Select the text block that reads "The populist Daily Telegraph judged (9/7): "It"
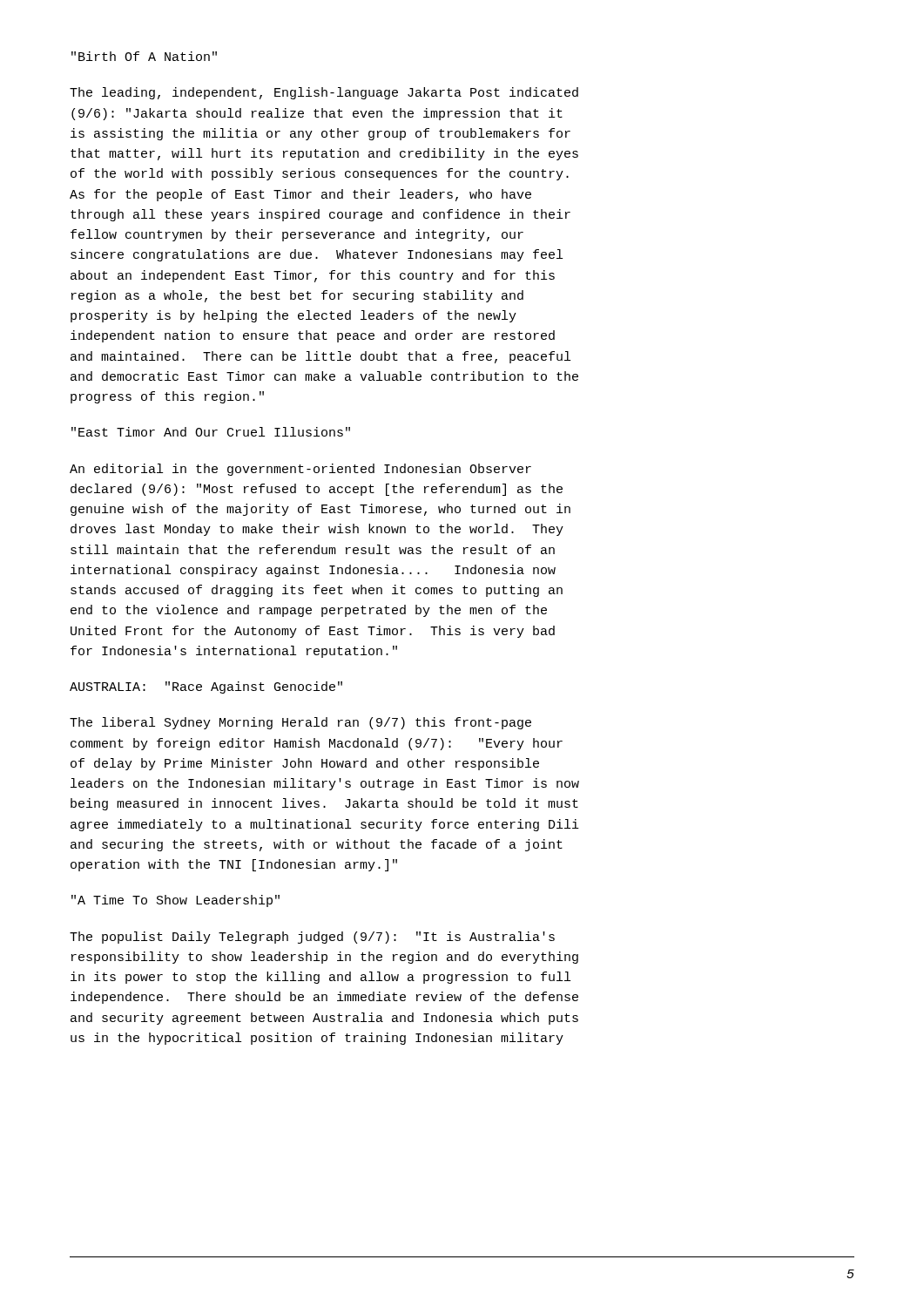 (324, 988)
